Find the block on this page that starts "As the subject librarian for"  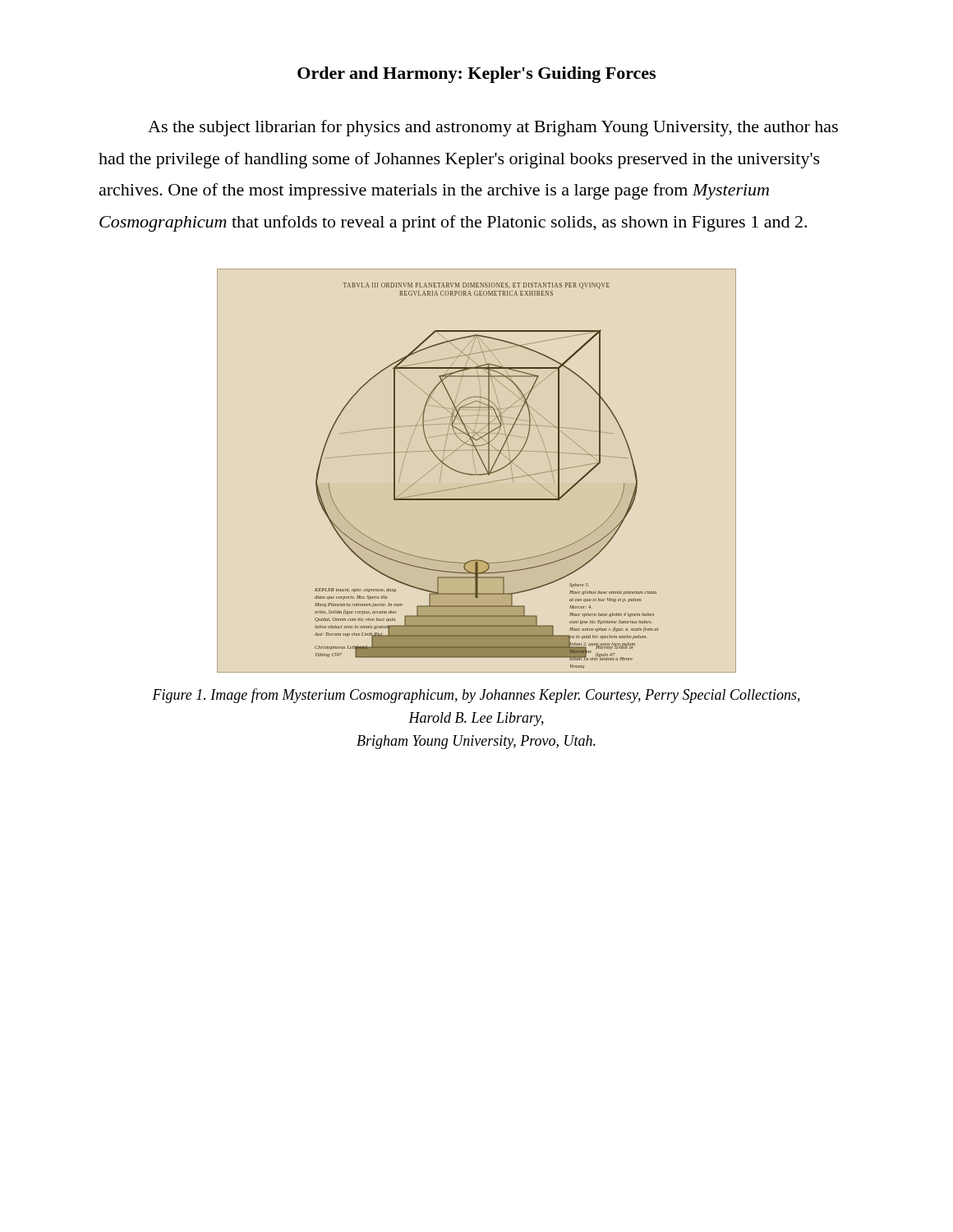click(476, 174)
